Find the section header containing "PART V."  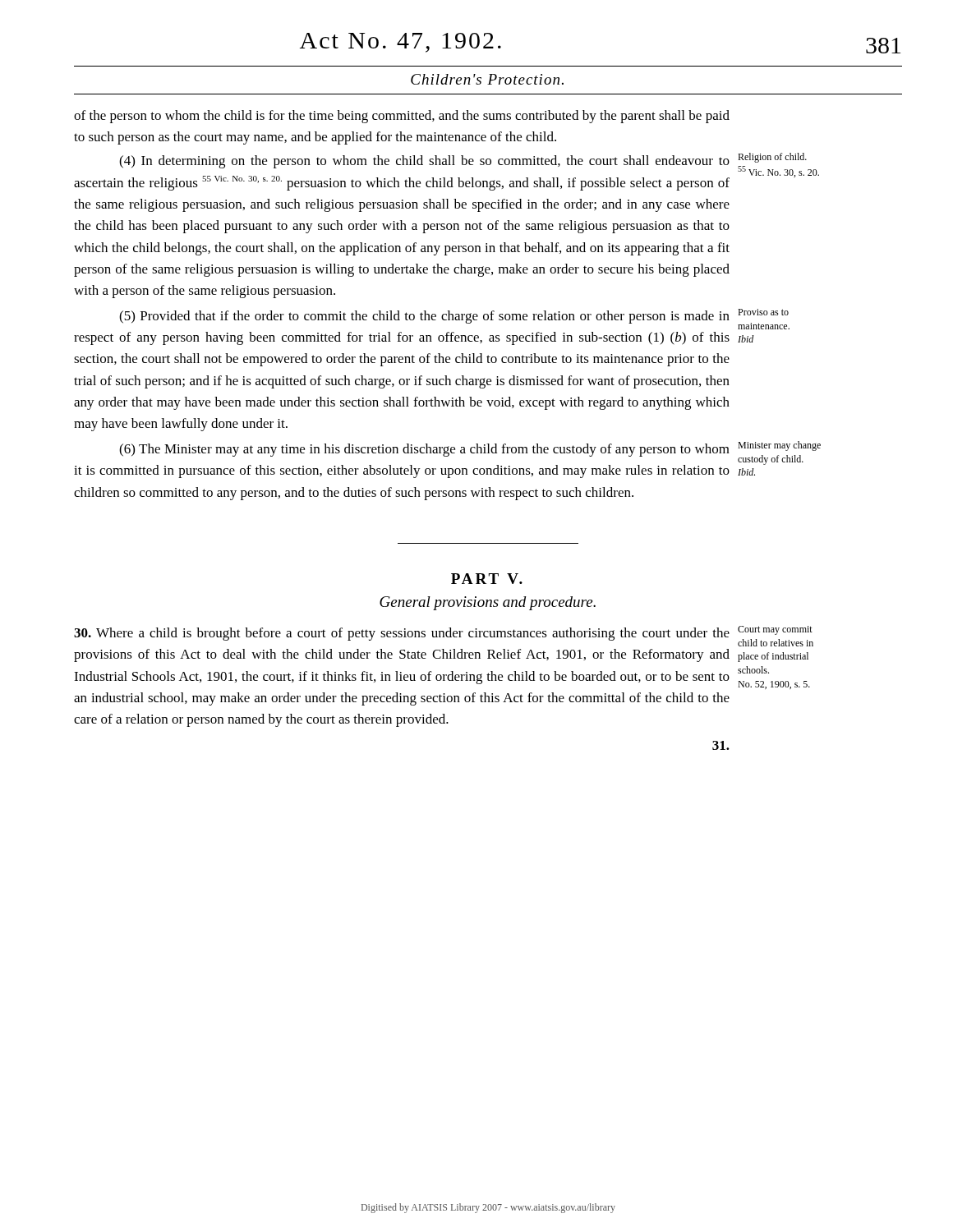[x=488, y=579]
